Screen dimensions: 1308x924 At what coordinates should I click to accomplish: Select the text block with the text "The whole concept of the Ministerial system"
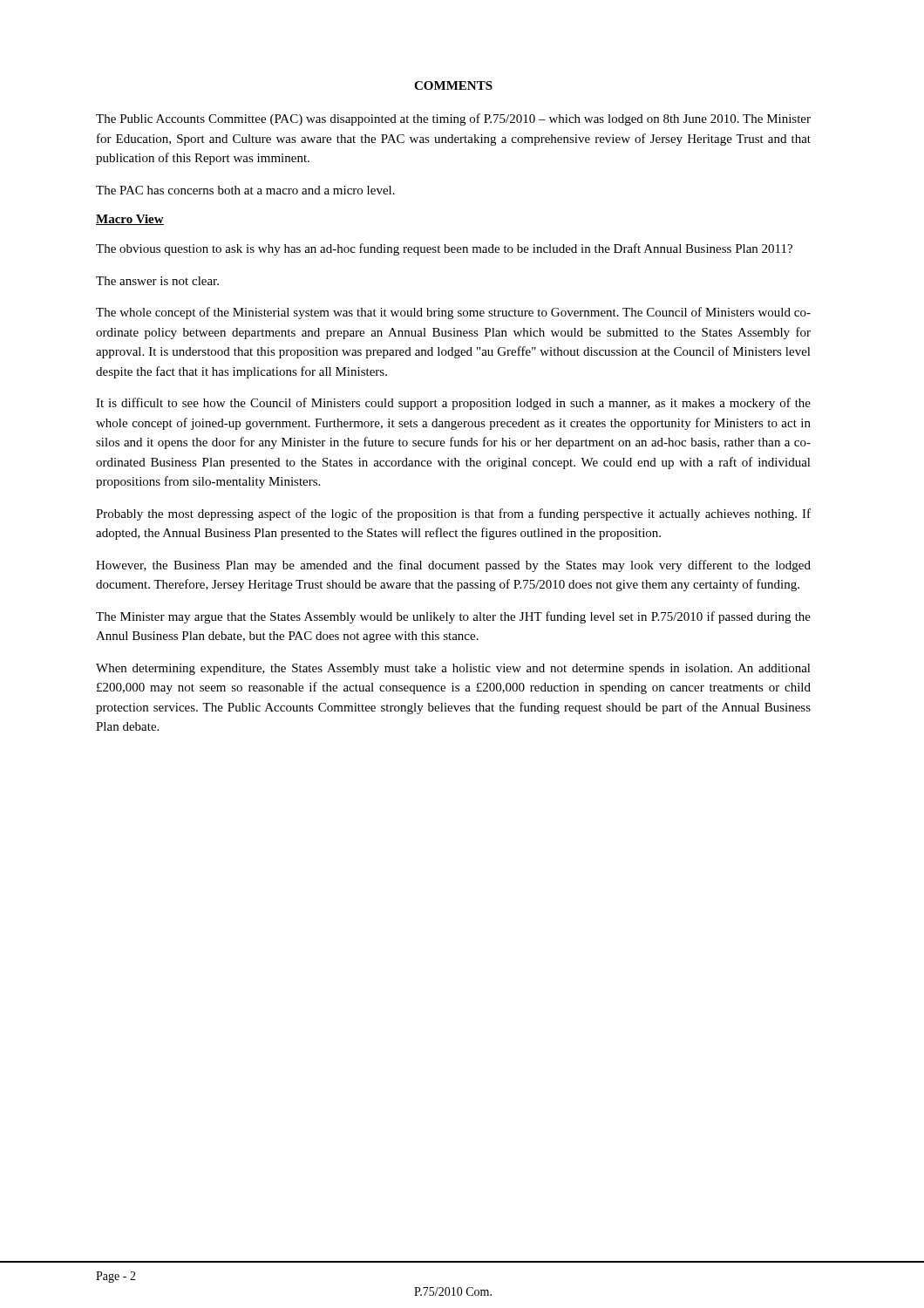(453, 342)
